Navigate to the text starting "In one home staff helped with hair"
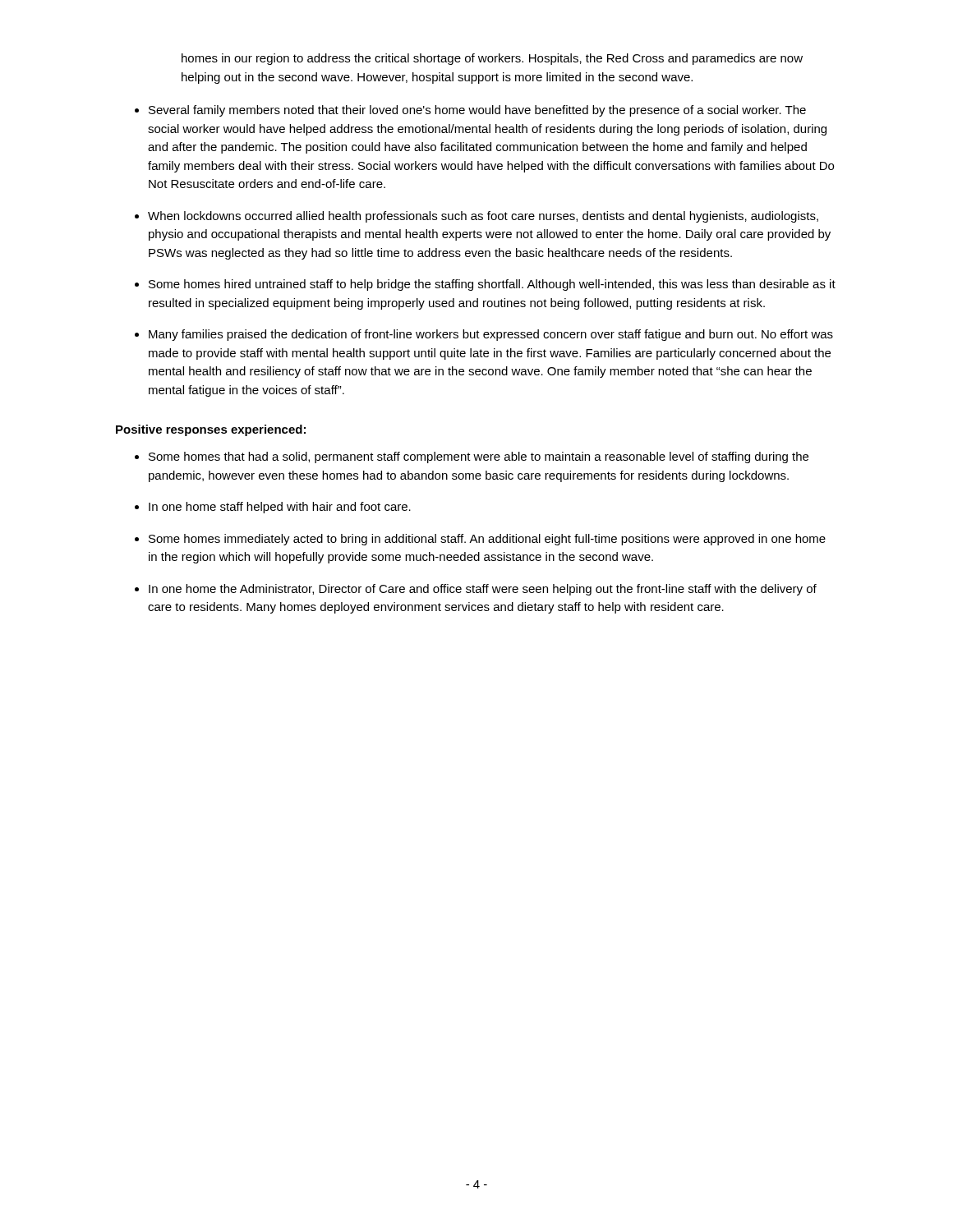The image size is (953, 1232). click(280, 506)
